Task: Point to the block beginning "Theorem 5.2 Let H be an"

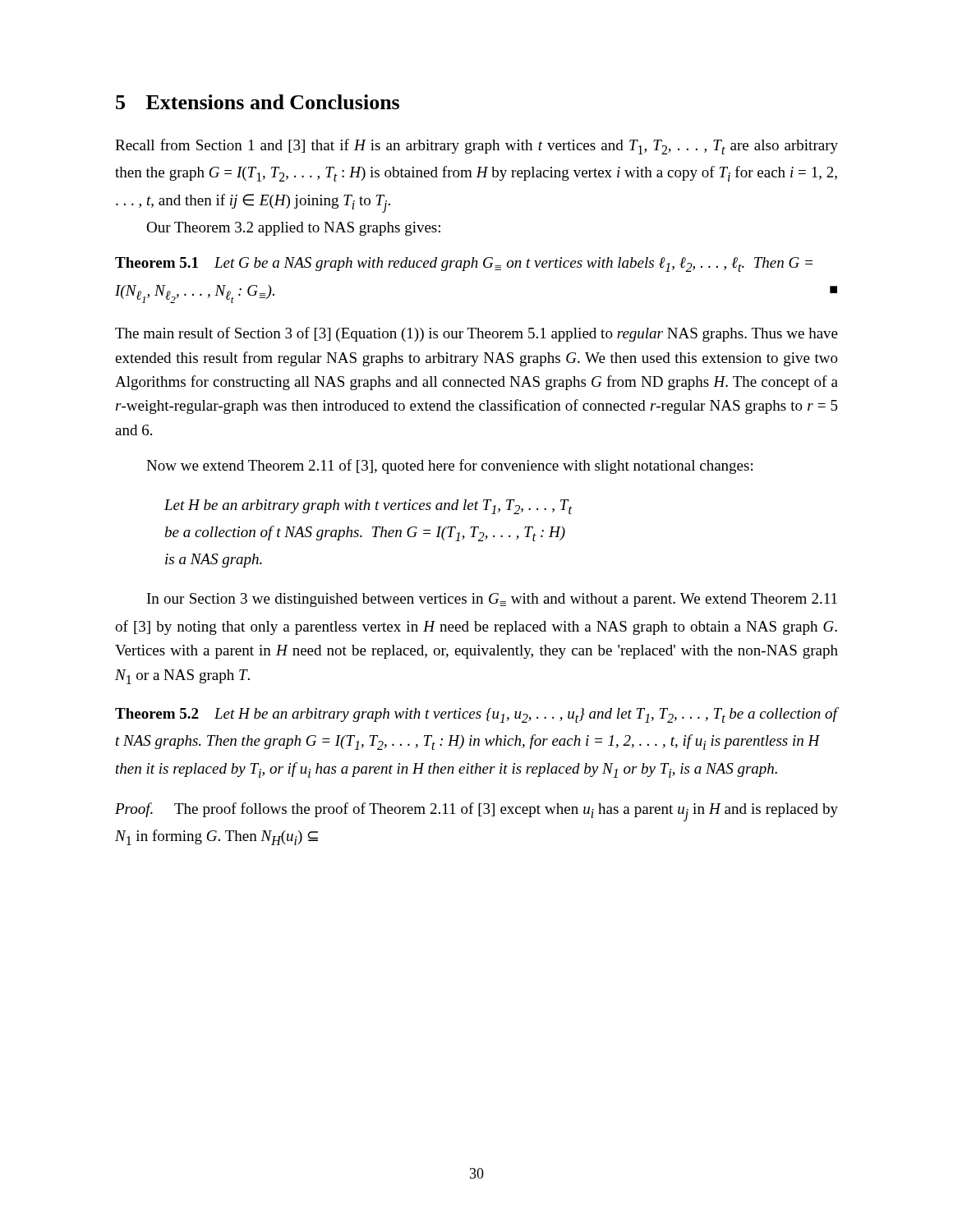Action: click(476, 742)
